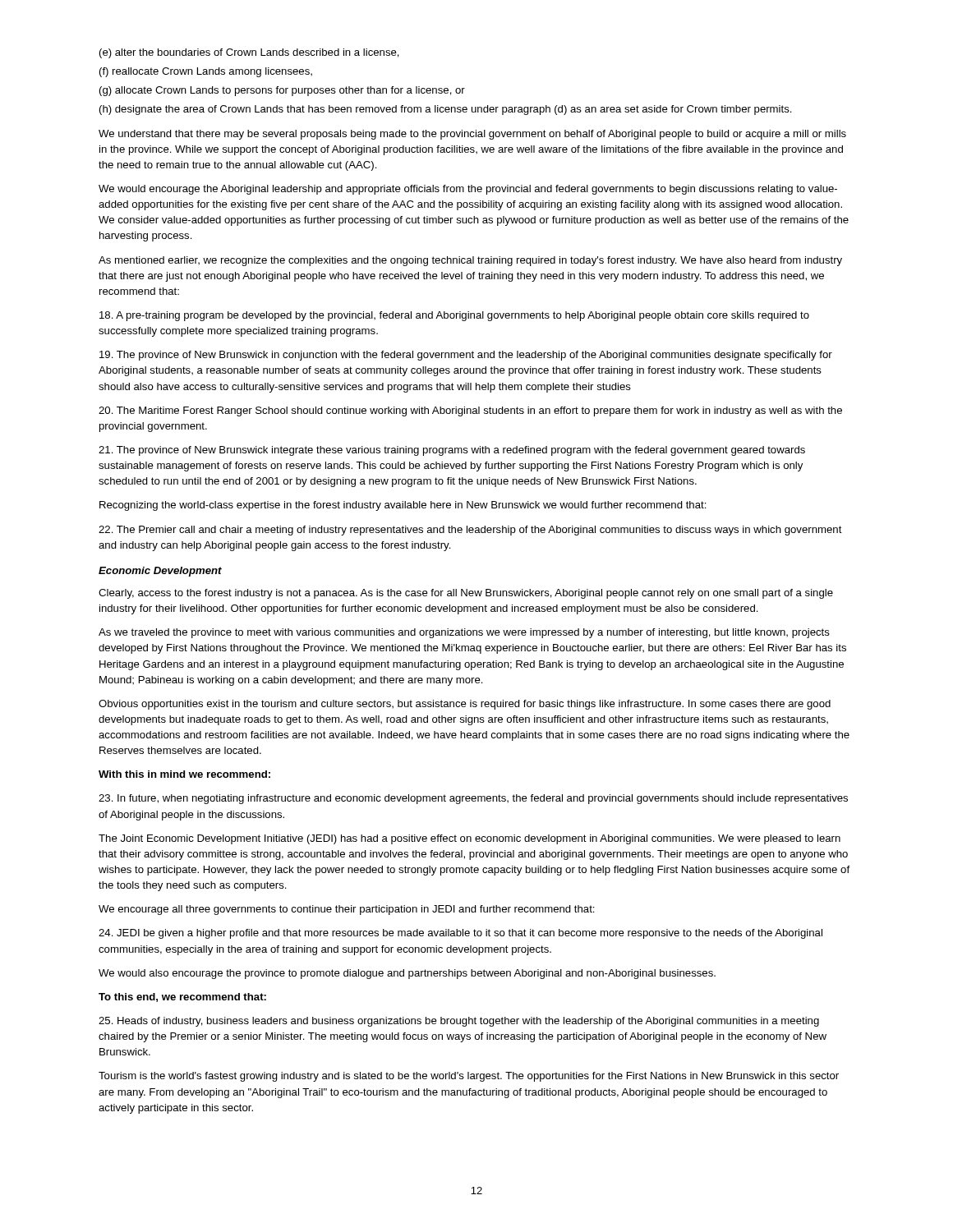Locate the block of text that opens with "Tourism is the"
Image resolution: width=953 pixels, height=1232 pixels.
click(469, 1092)
